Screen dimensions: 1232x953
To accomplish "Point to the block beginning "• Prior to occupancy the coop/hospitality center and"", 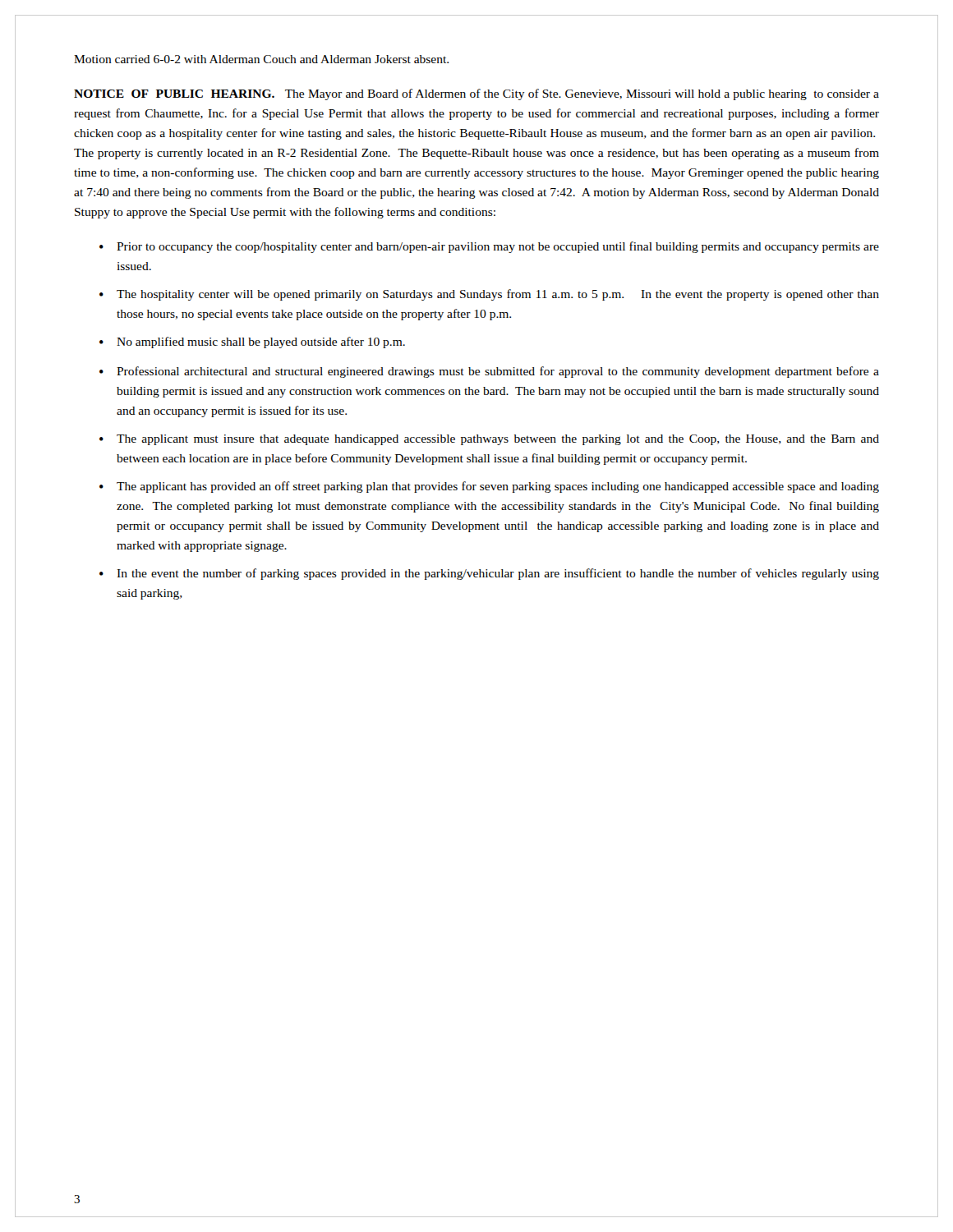I will 489,256.
